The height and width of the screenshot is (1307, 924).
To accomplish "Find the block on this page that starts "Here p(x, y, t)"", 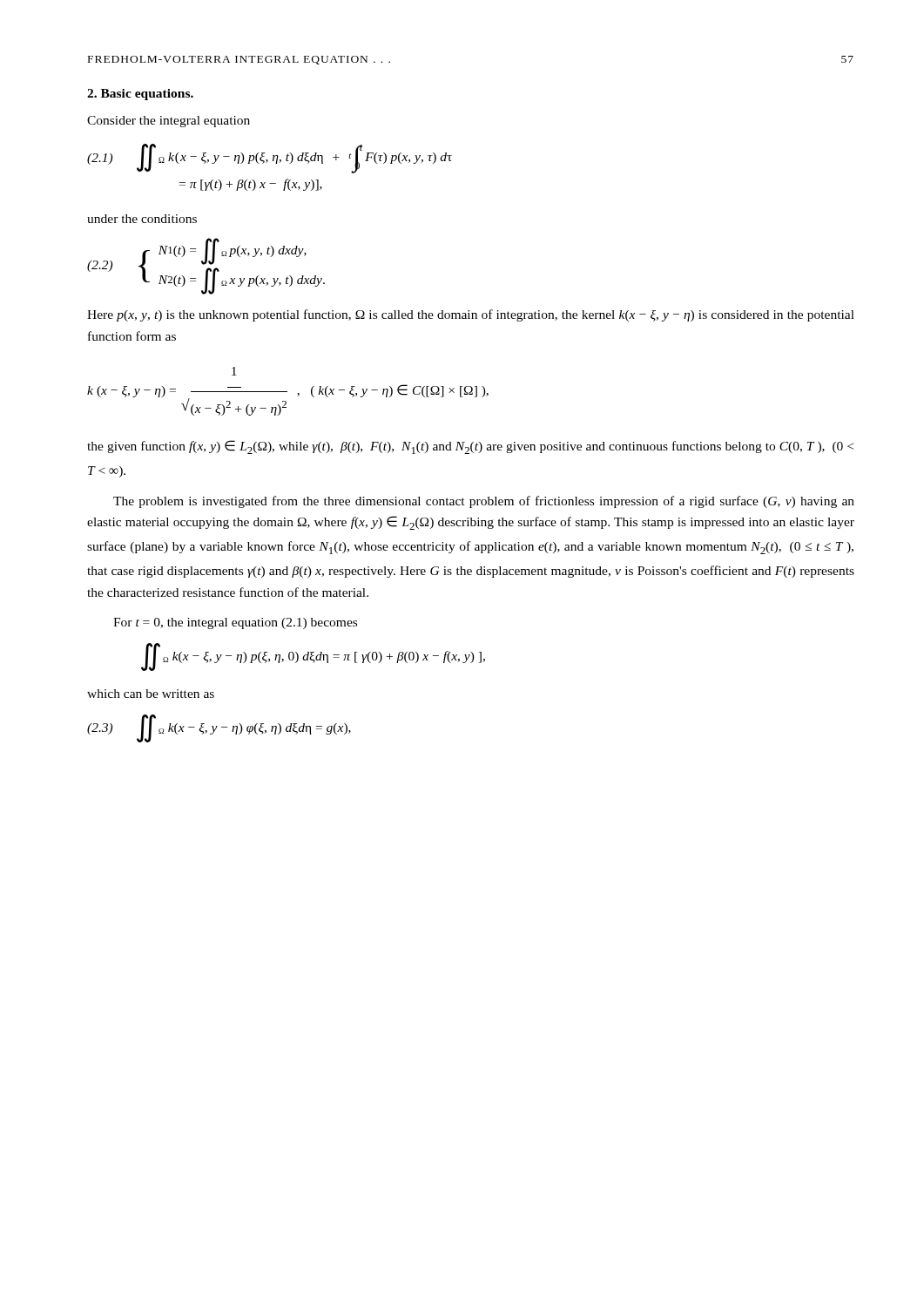I will click(x=471, y=325).
